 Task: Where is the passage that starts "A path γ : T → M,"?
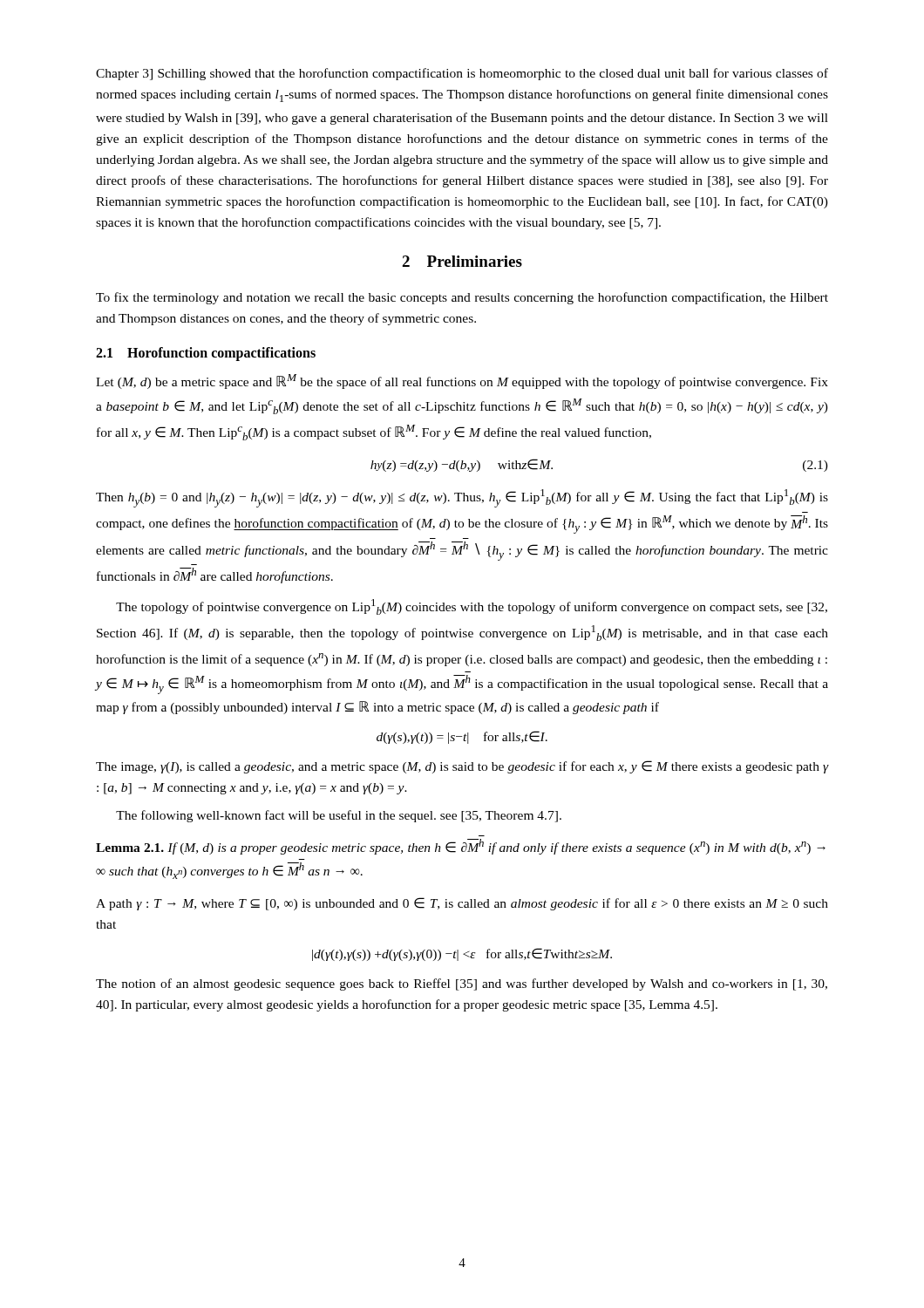click(462, 914)
